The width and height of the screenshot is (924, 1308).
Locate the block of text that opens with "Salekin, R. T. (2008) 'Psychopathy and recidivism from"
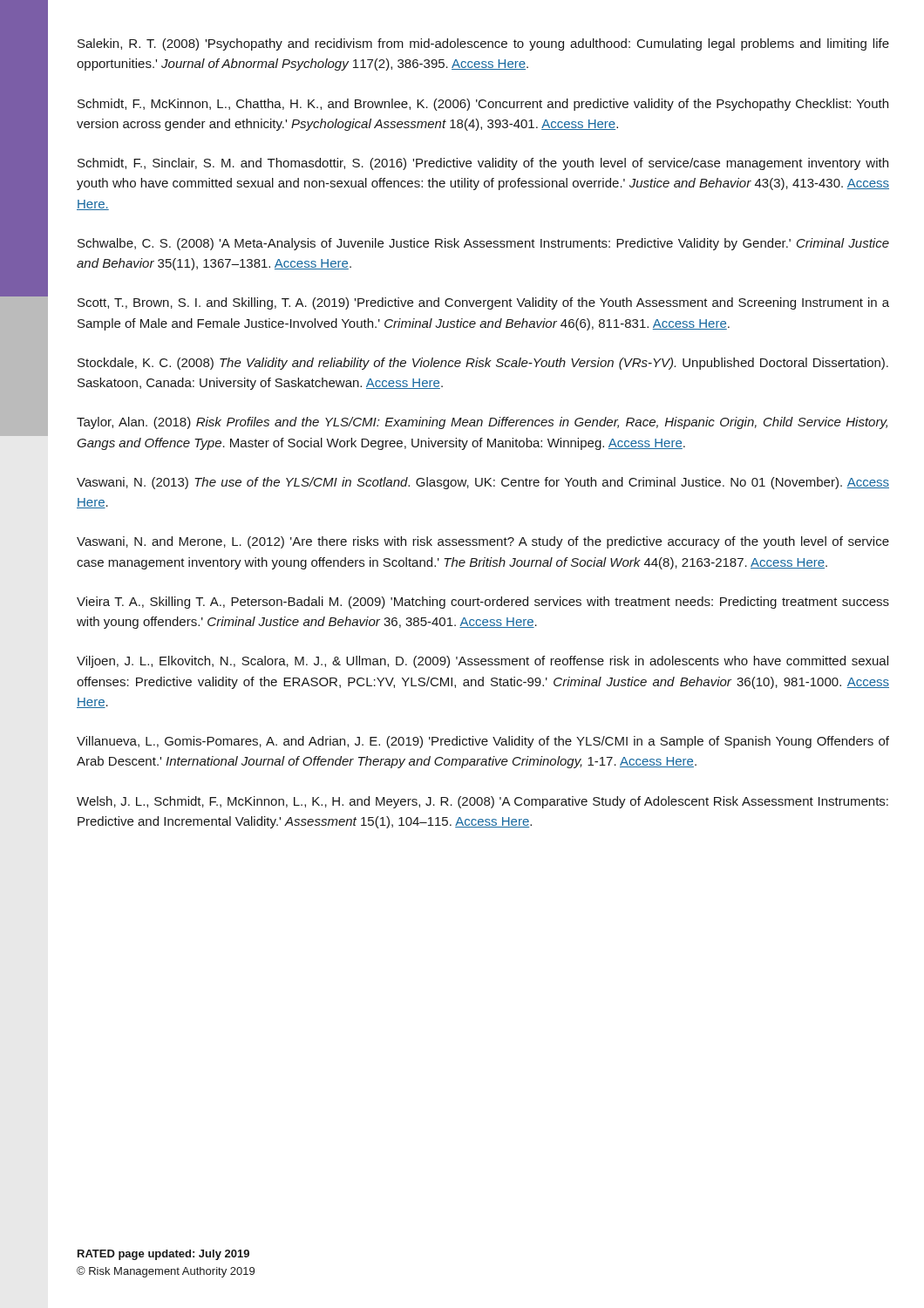483,53
